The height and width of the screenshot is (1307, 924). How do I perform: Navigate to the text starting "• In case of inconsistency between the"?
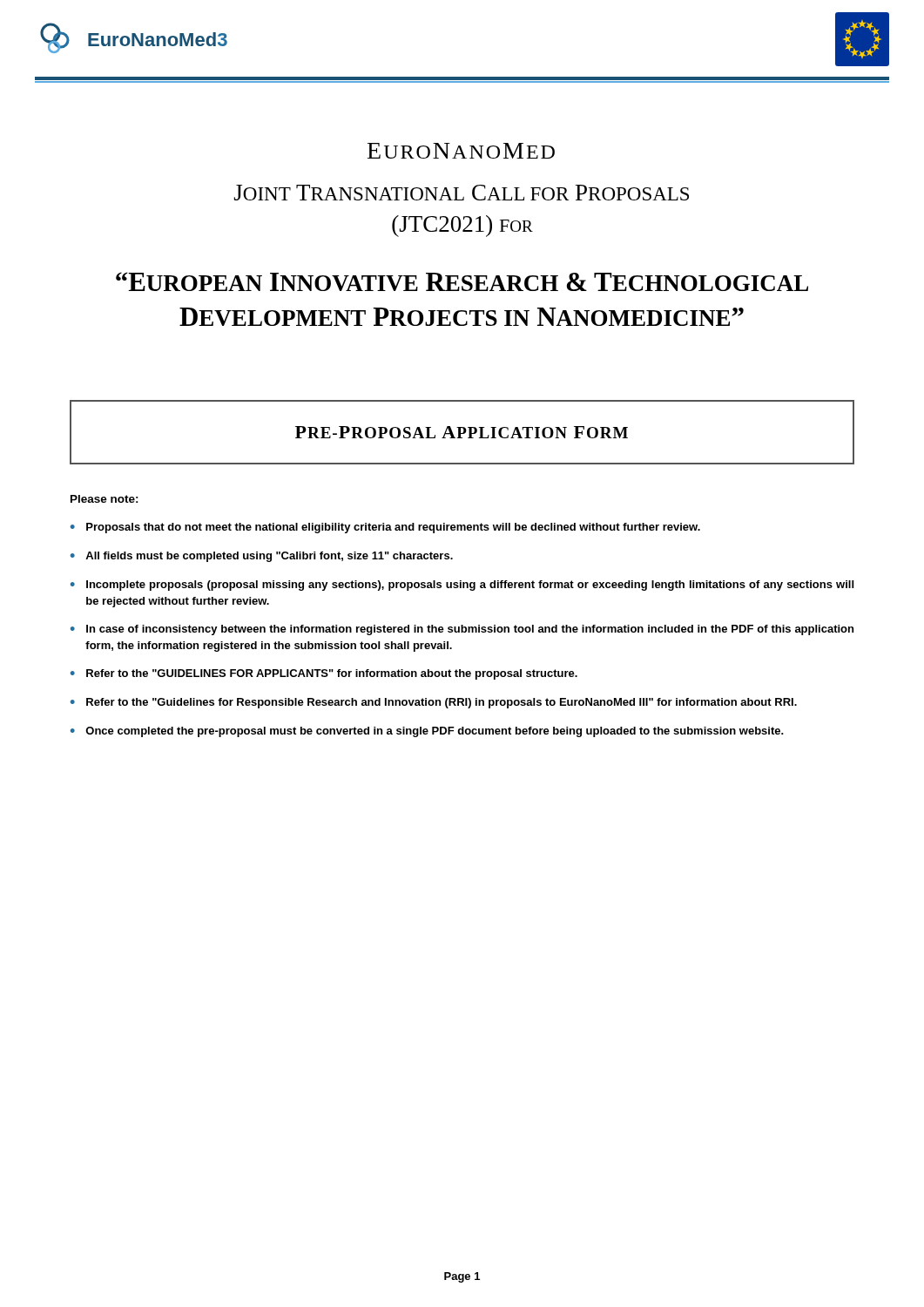(462, 638)
